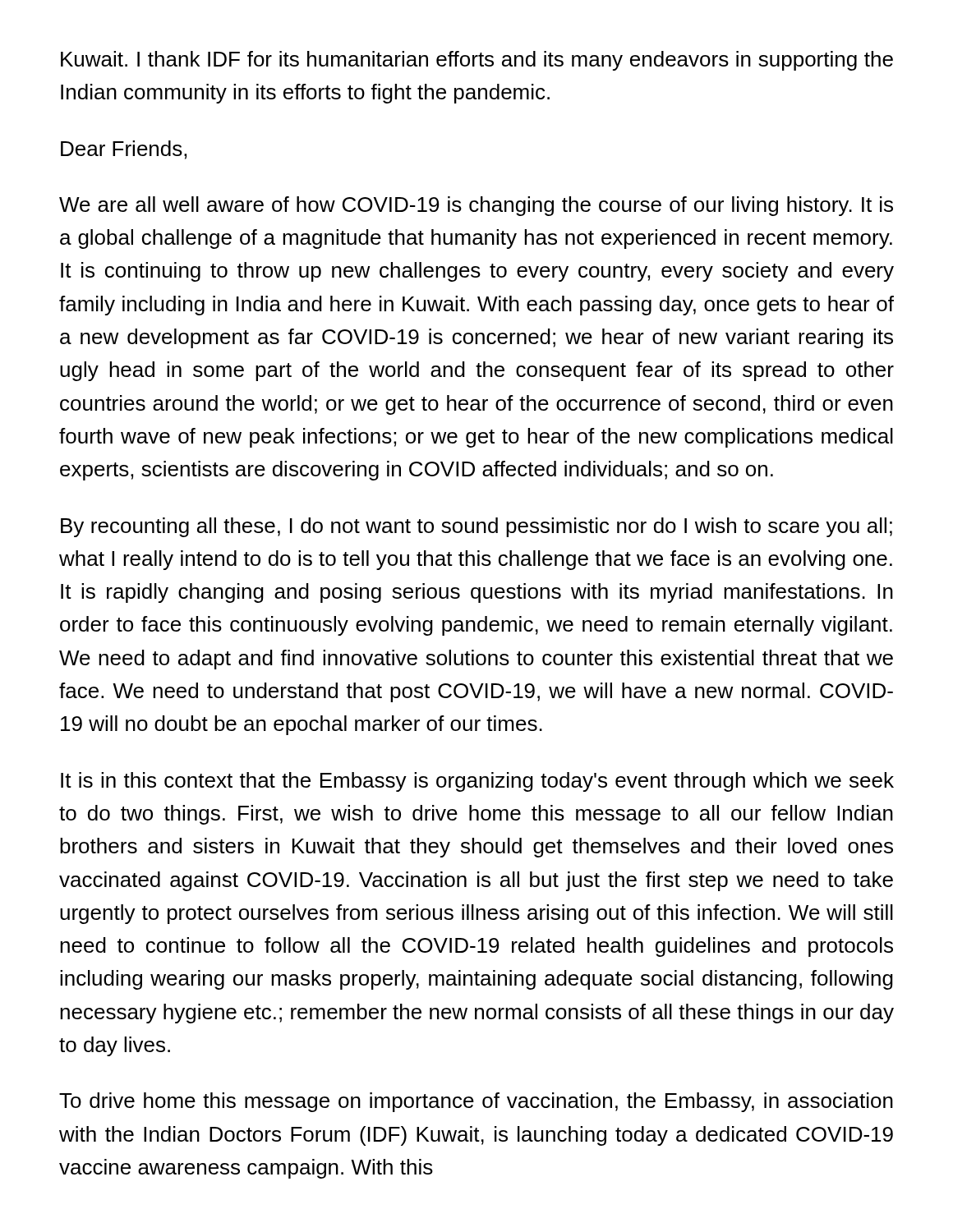Screen dimensions: 1232x953
Task: Find "Dear Friends," on this page
Action: (124, 148)
